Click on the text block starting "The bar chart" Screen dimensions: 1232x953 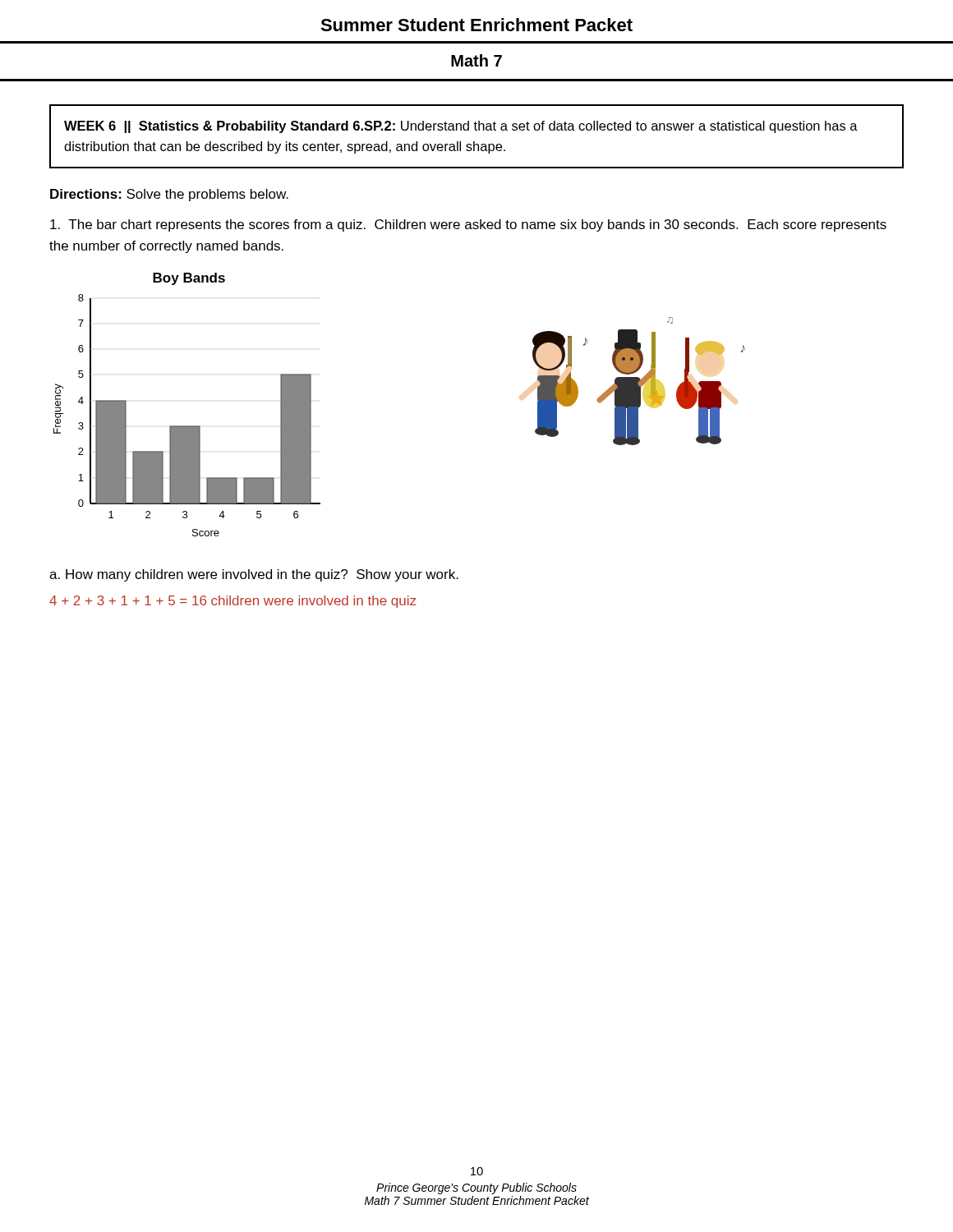468,235
